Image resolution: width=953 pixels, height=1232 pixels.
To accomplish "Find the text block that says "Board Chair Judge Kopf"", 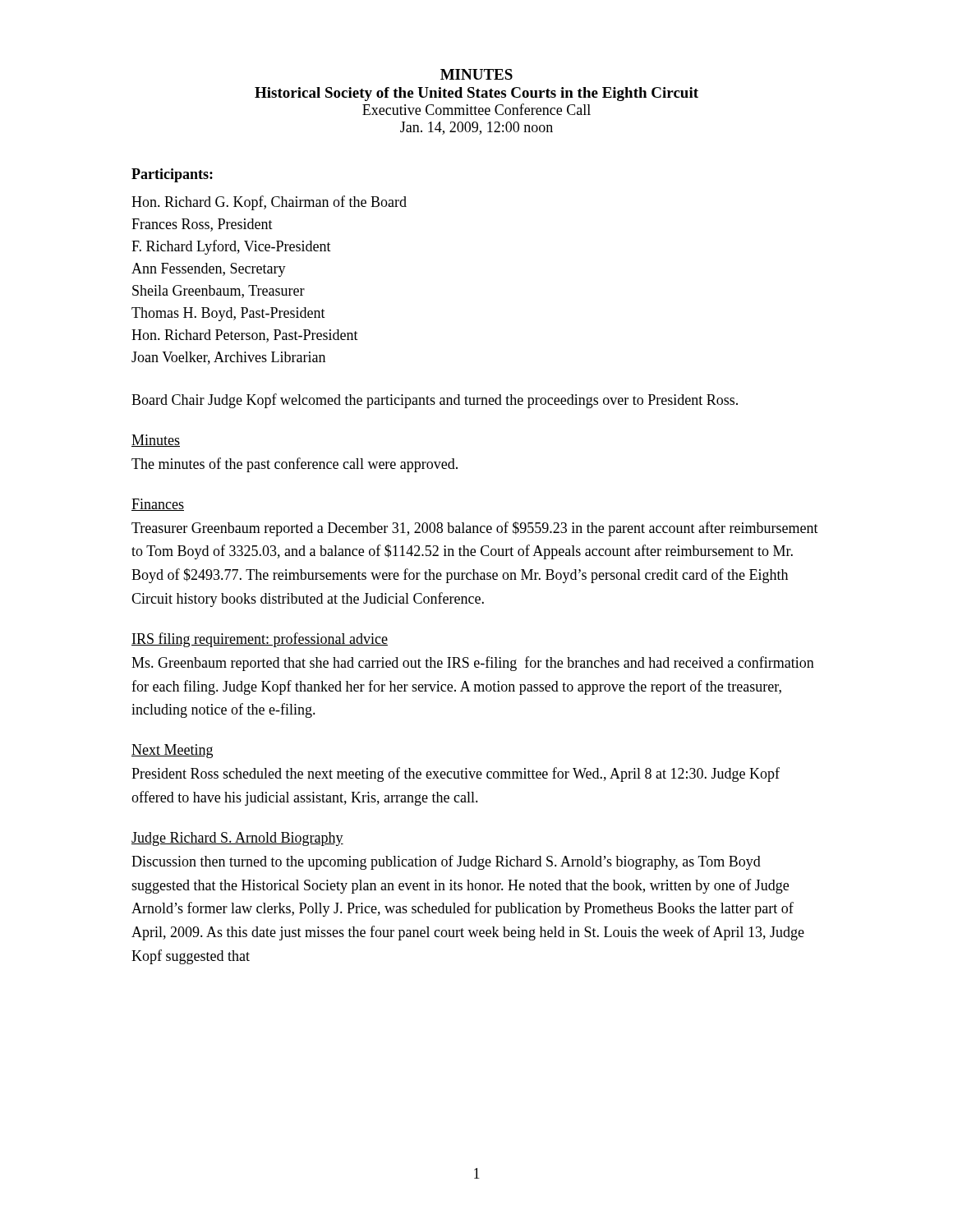I will tap(435, 400).
